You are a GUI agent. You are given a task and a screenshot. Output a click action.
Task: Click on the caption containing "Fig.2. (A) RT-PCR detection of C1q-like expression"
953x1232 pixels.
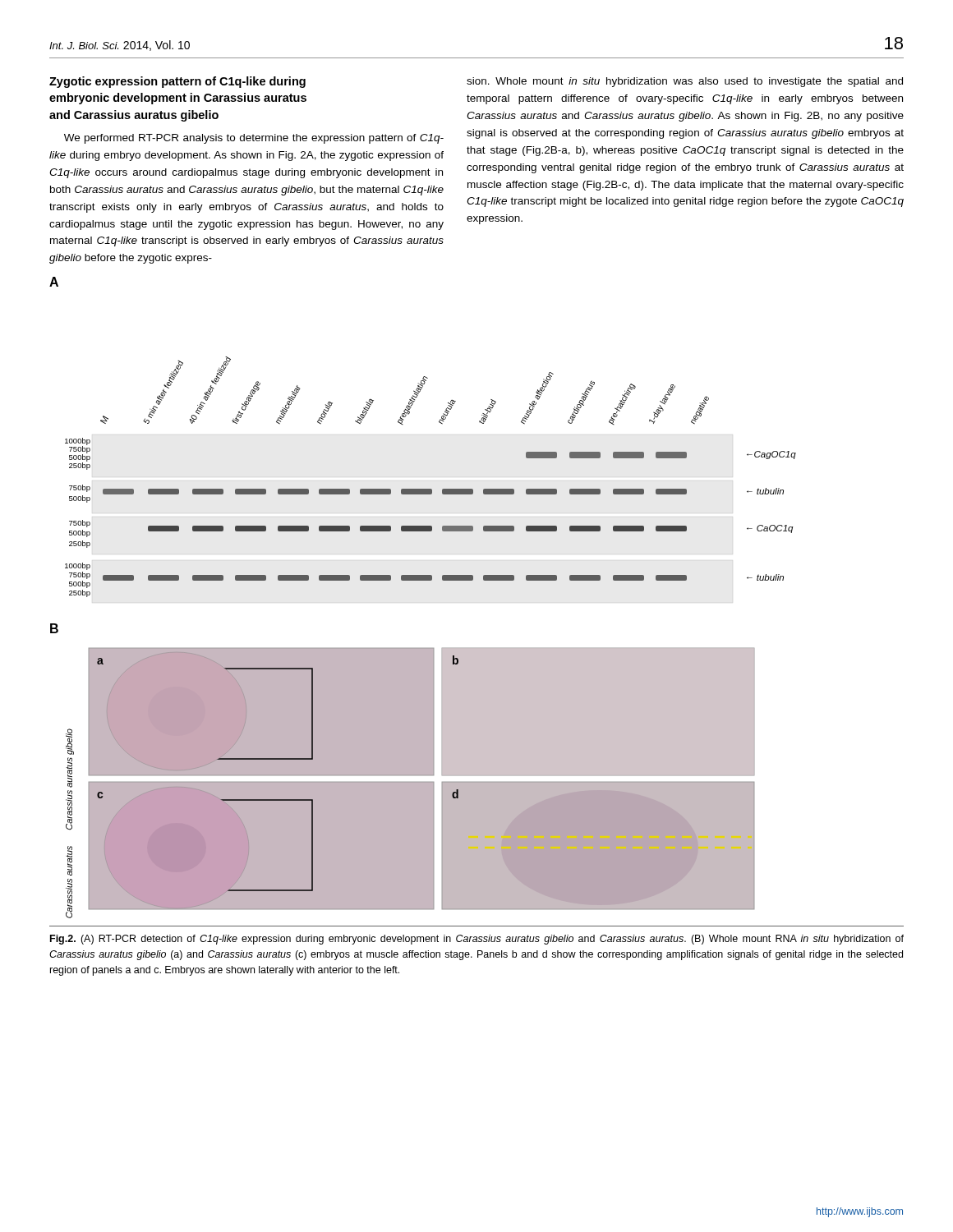click(476, 954)
